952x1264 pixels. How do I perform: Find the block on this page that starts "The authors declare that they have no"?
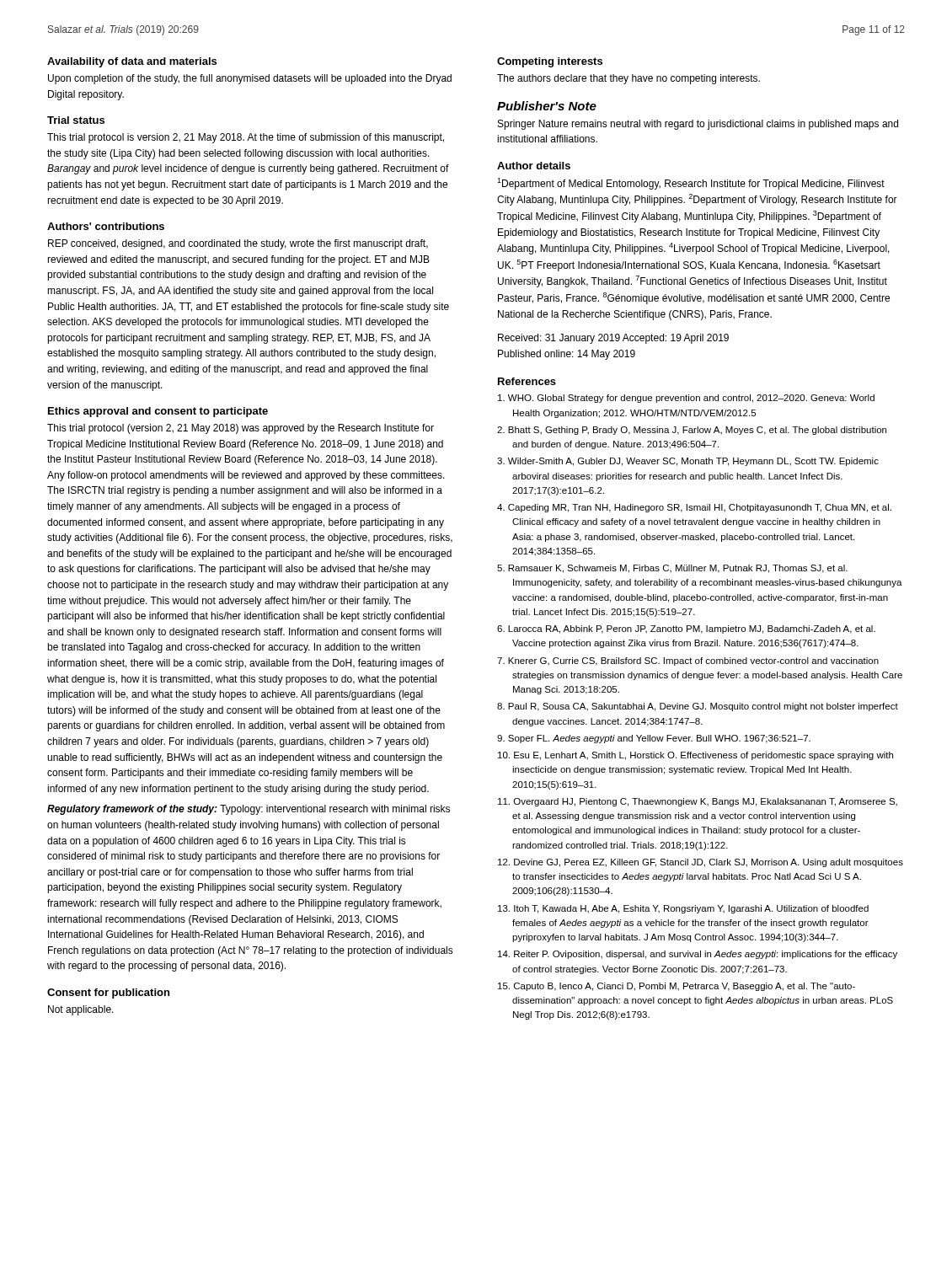(x=629, y=78)
